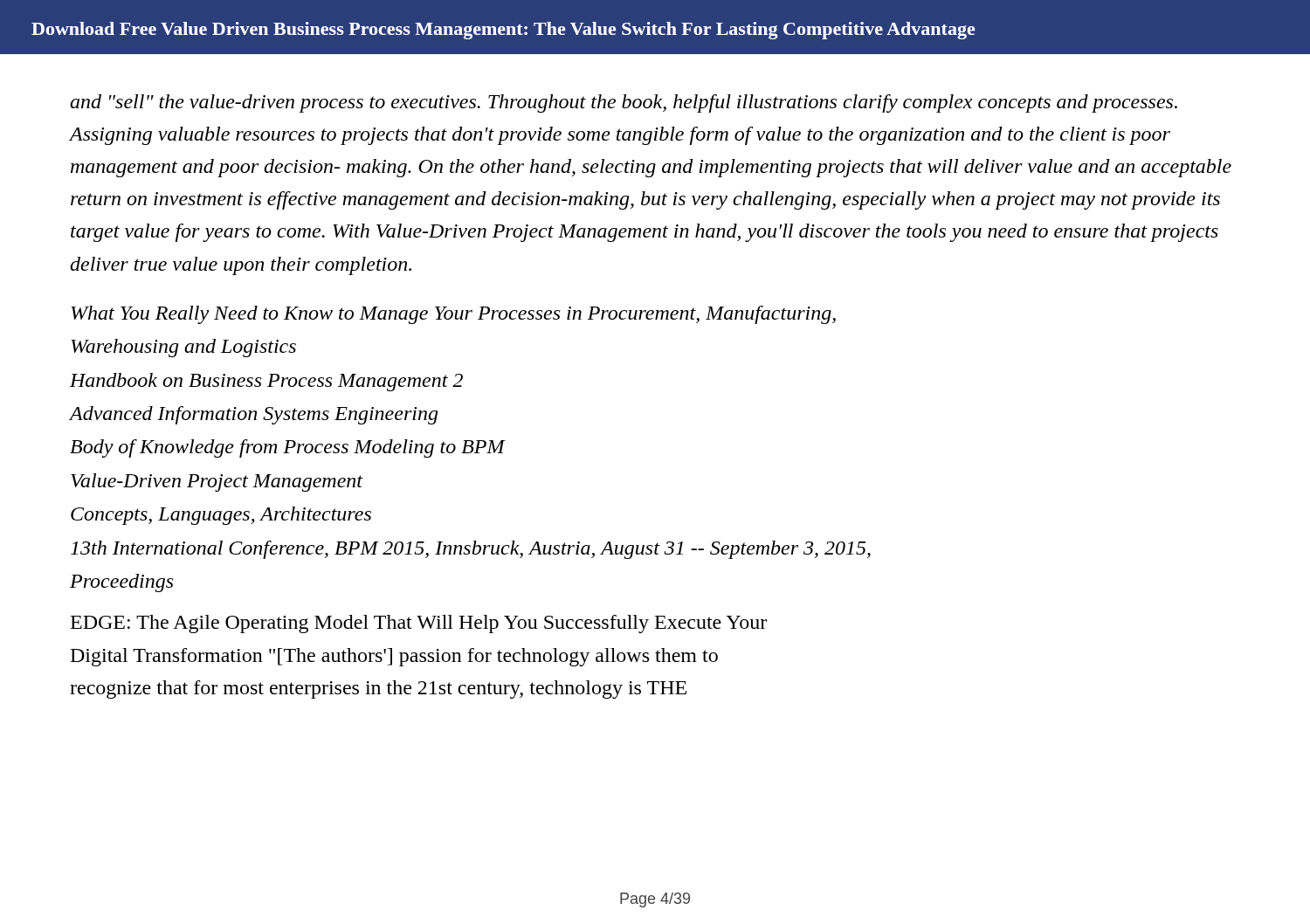Find "Advanced Information Systems Engineering" on this page

[254, 413]
